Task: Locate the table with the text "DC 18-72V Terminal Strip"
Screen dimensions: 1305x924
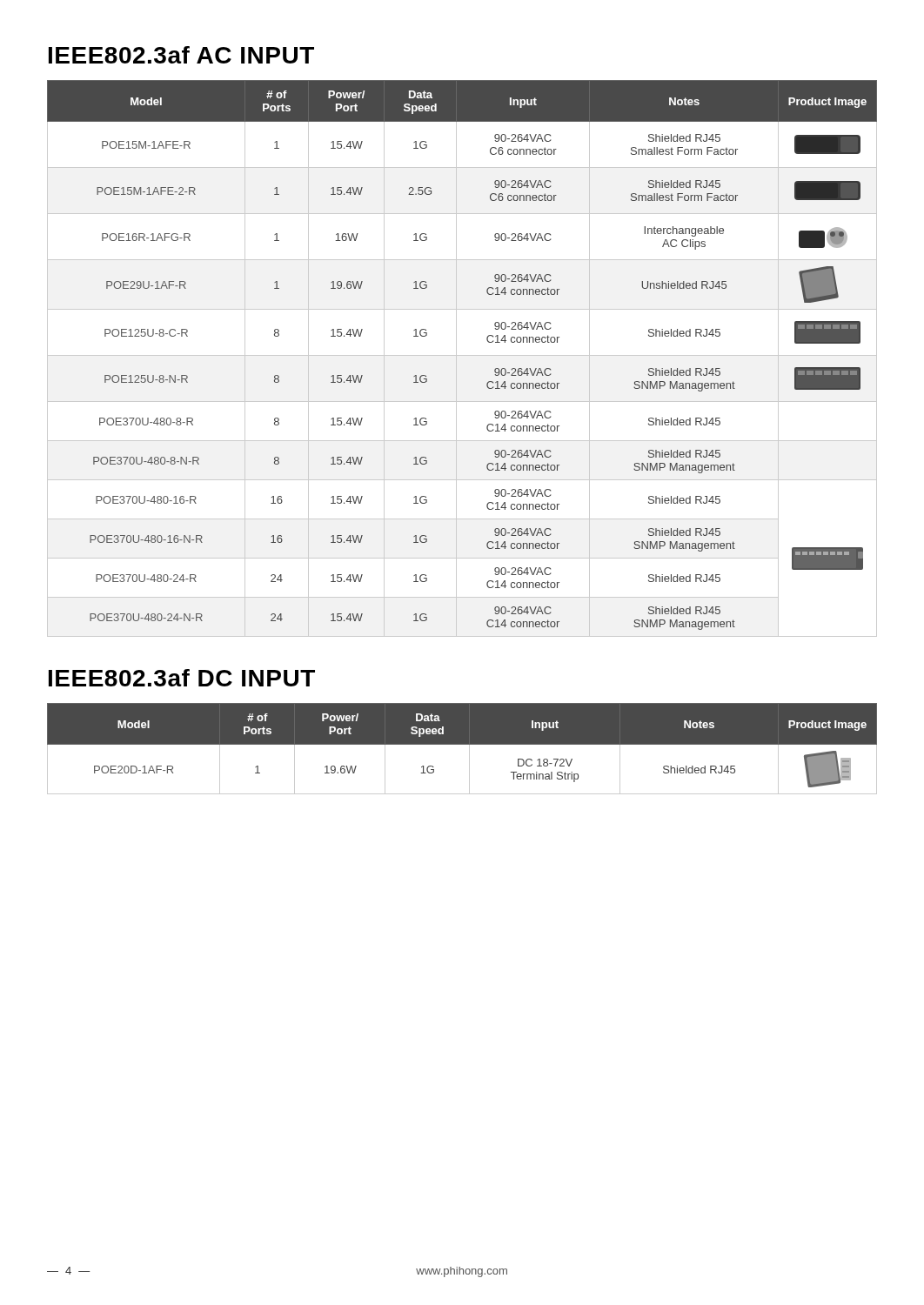Action: [x=462, y=749]
